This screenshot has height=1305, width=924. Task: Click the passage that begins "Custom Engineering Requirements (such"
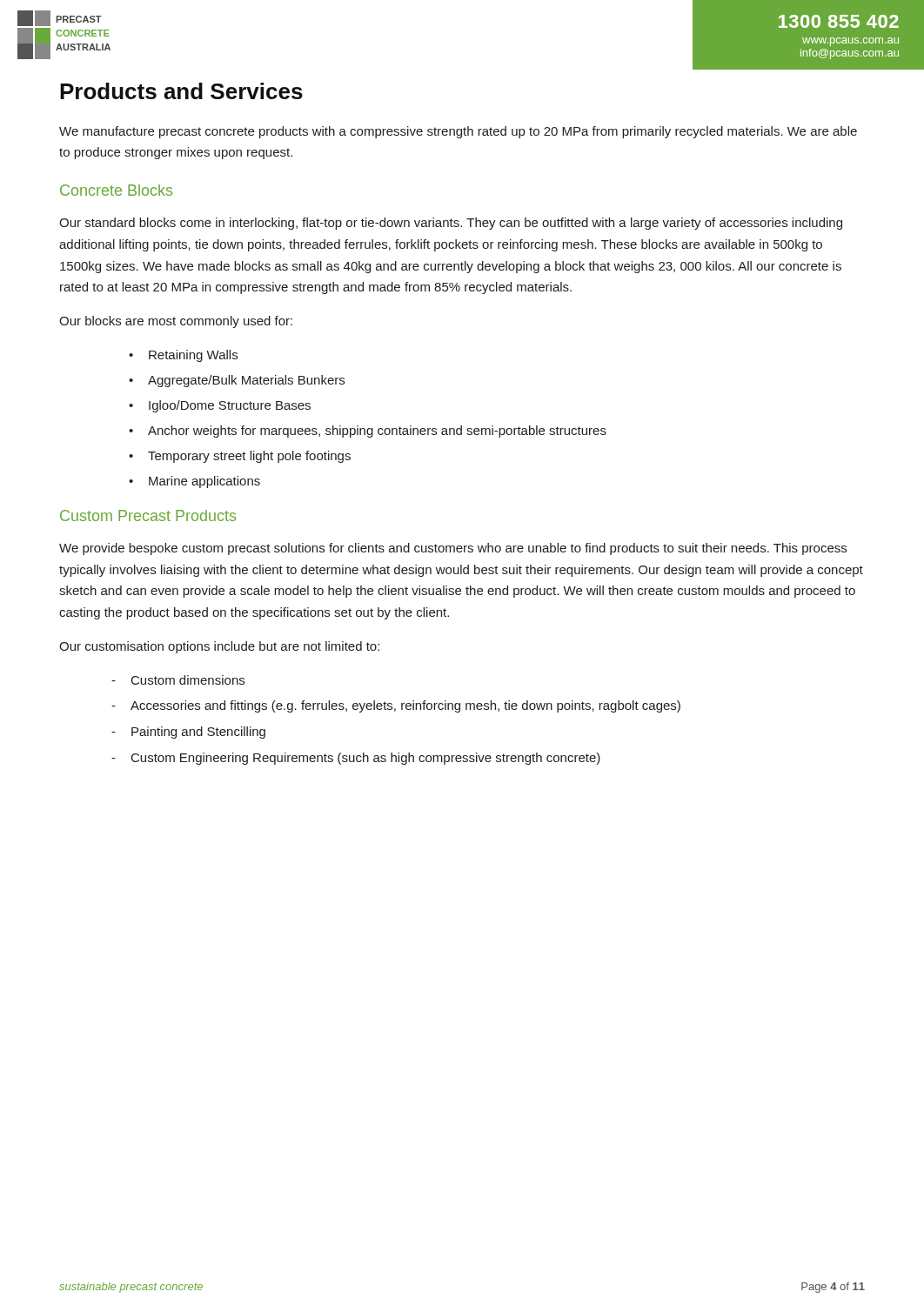pos(366,757)
